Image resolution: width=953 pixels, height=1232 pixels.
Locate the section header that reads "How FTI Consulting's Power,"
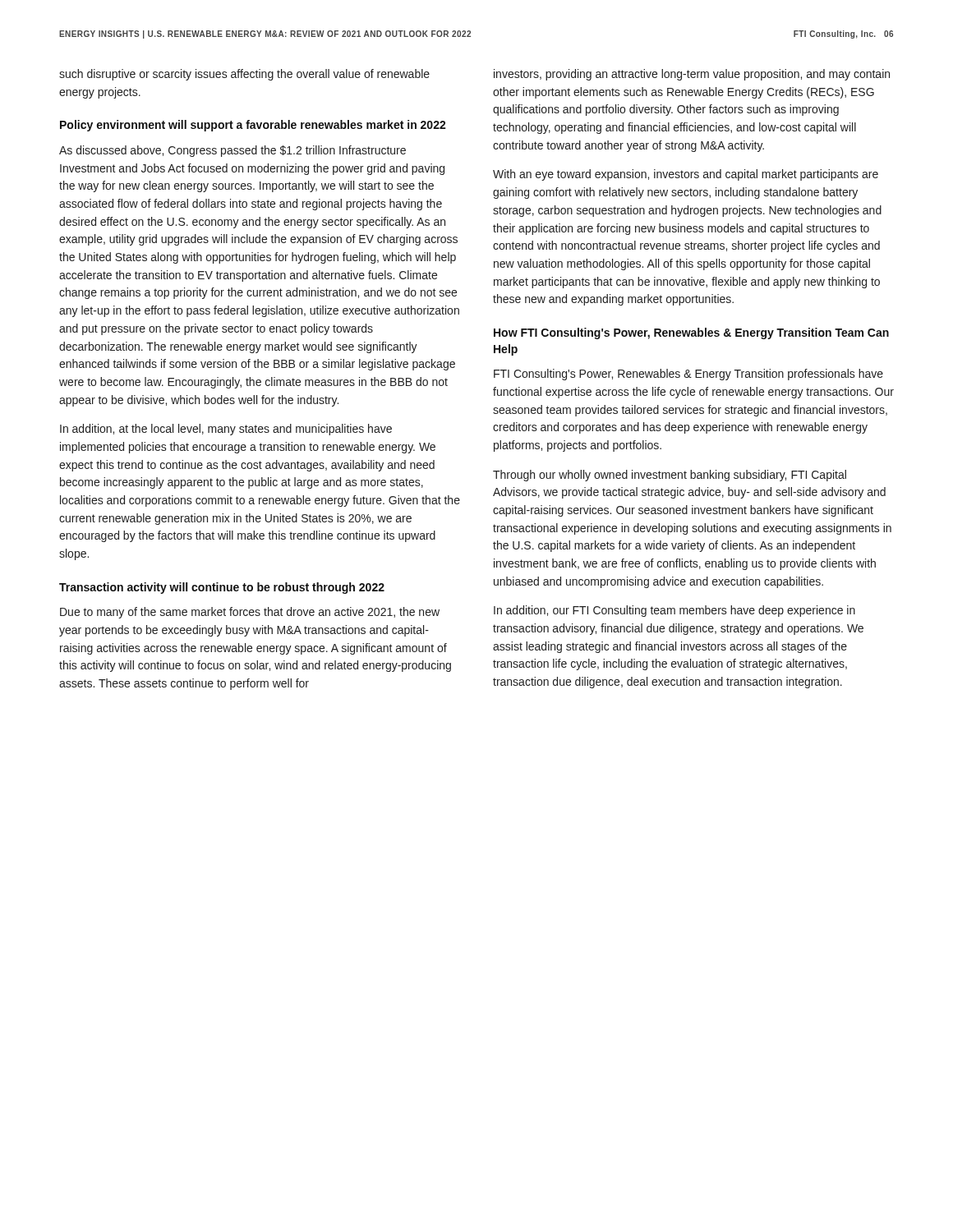(x=691, y=341)
